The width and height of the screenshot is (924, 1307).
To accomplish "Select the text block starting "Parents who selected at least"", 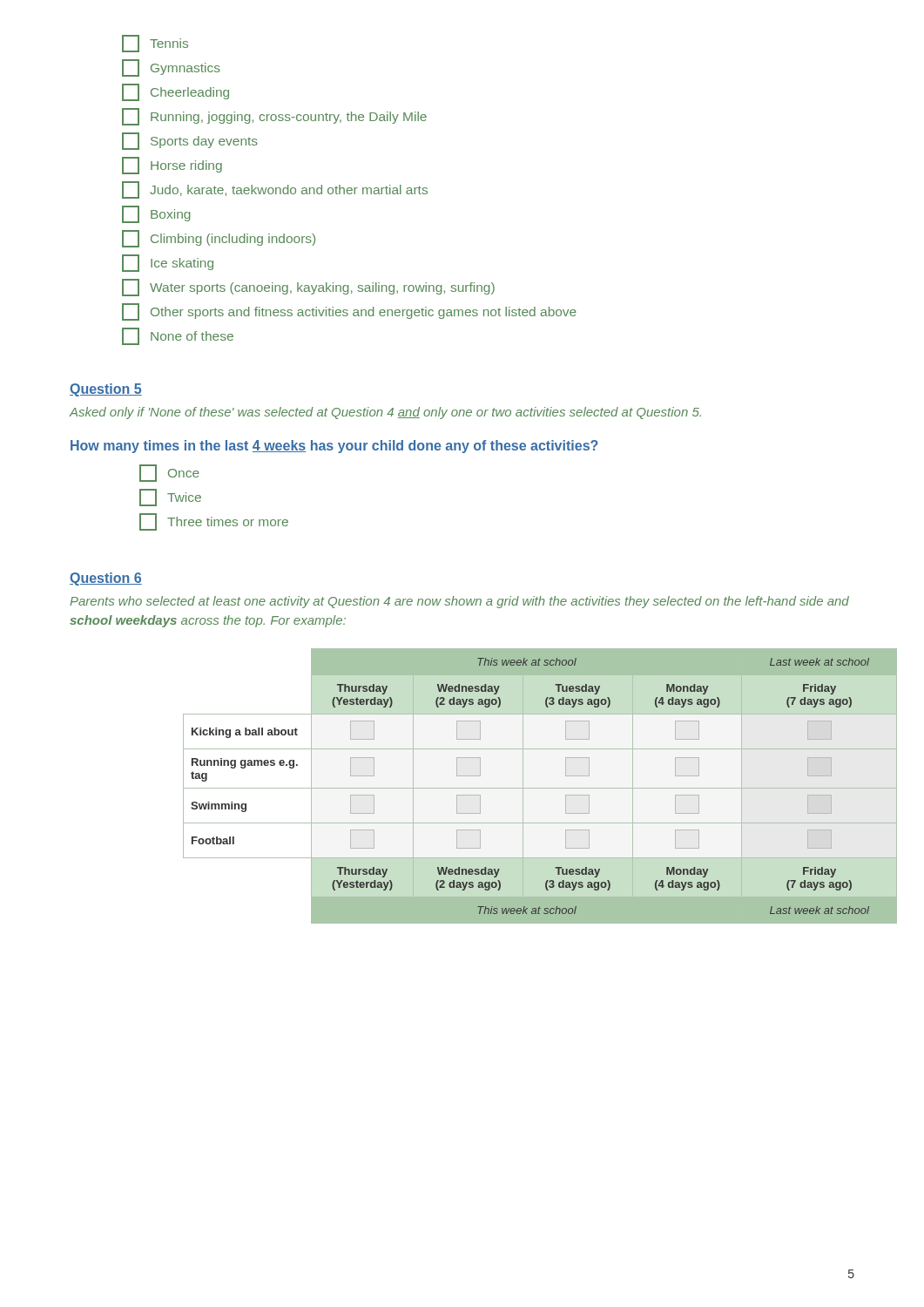I will coord(459,610).
